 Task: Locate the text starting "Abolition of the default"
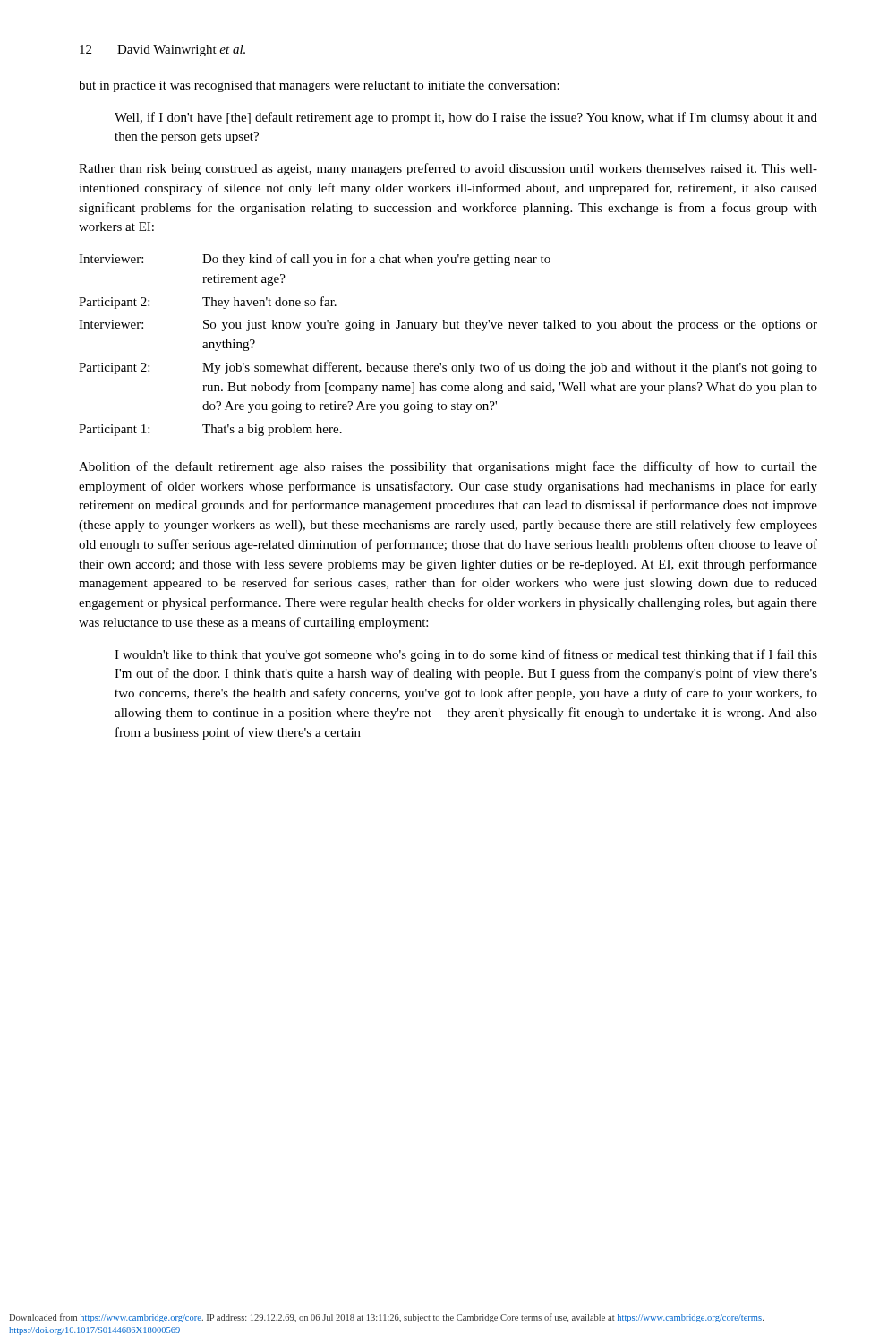448,545
